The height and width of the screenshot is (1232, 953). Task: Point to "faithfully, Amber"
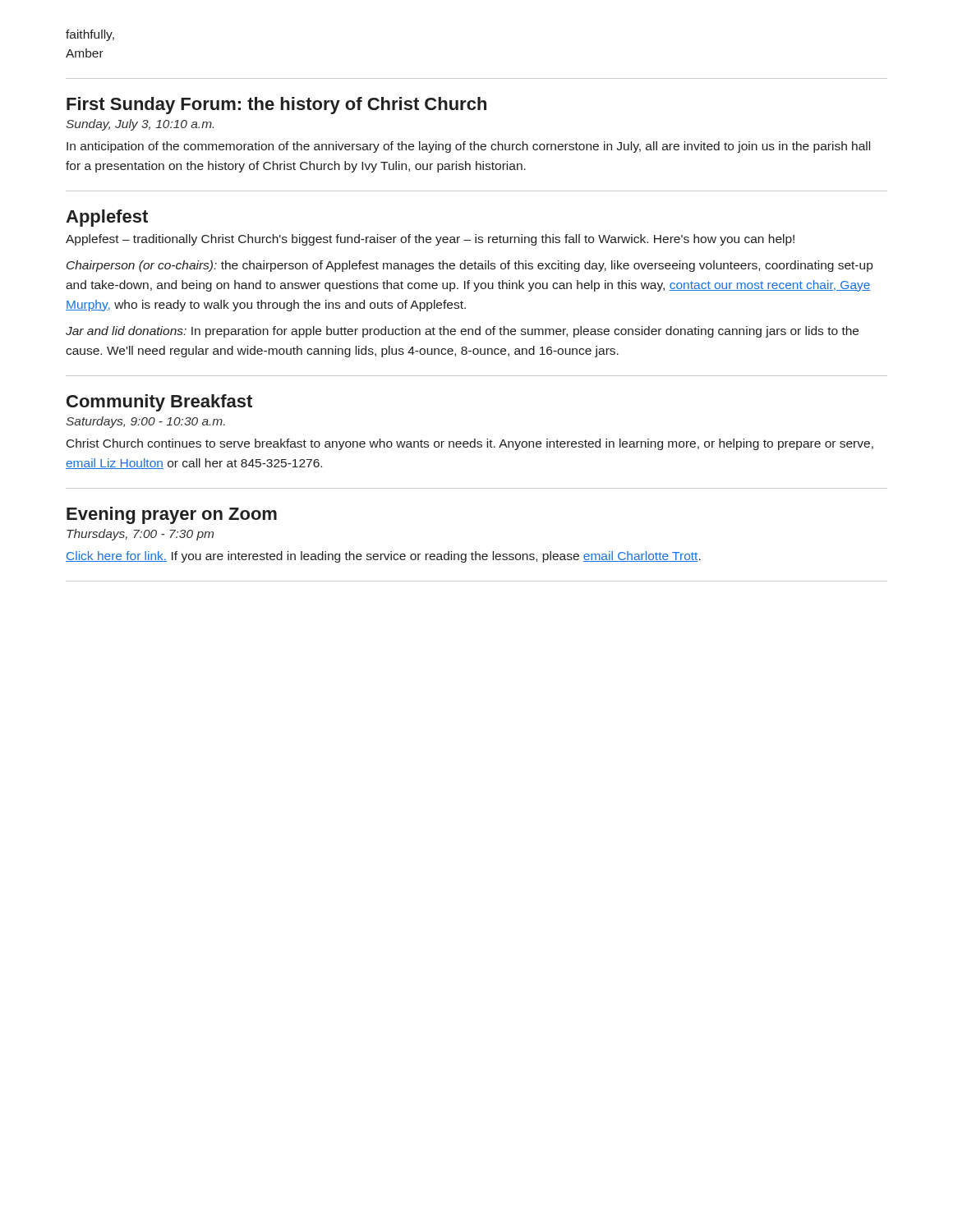[x=90, y=44]
